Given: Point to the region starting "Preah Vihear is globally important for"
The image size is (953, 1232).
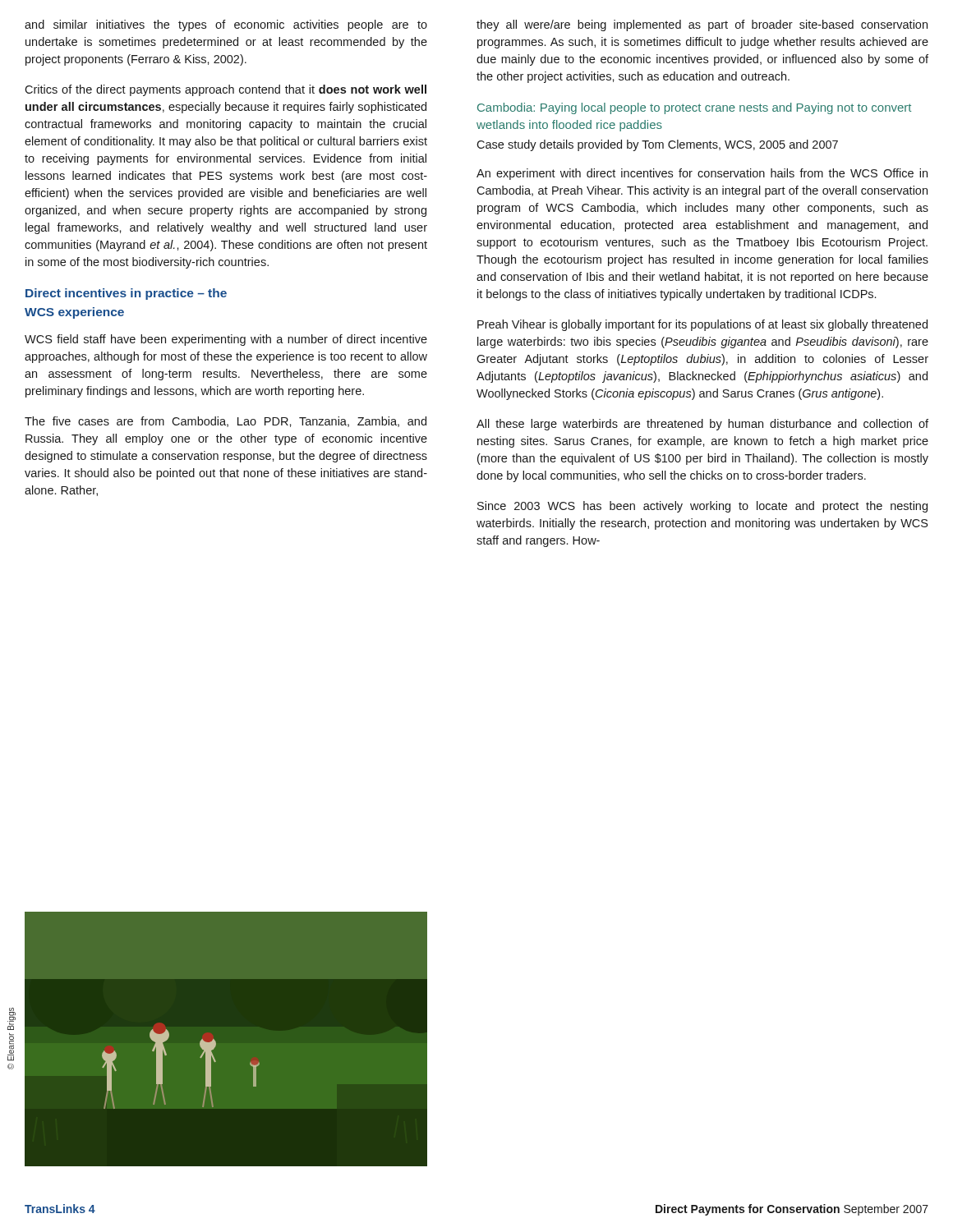Looking at the screenshot, I should coord(702,359).
